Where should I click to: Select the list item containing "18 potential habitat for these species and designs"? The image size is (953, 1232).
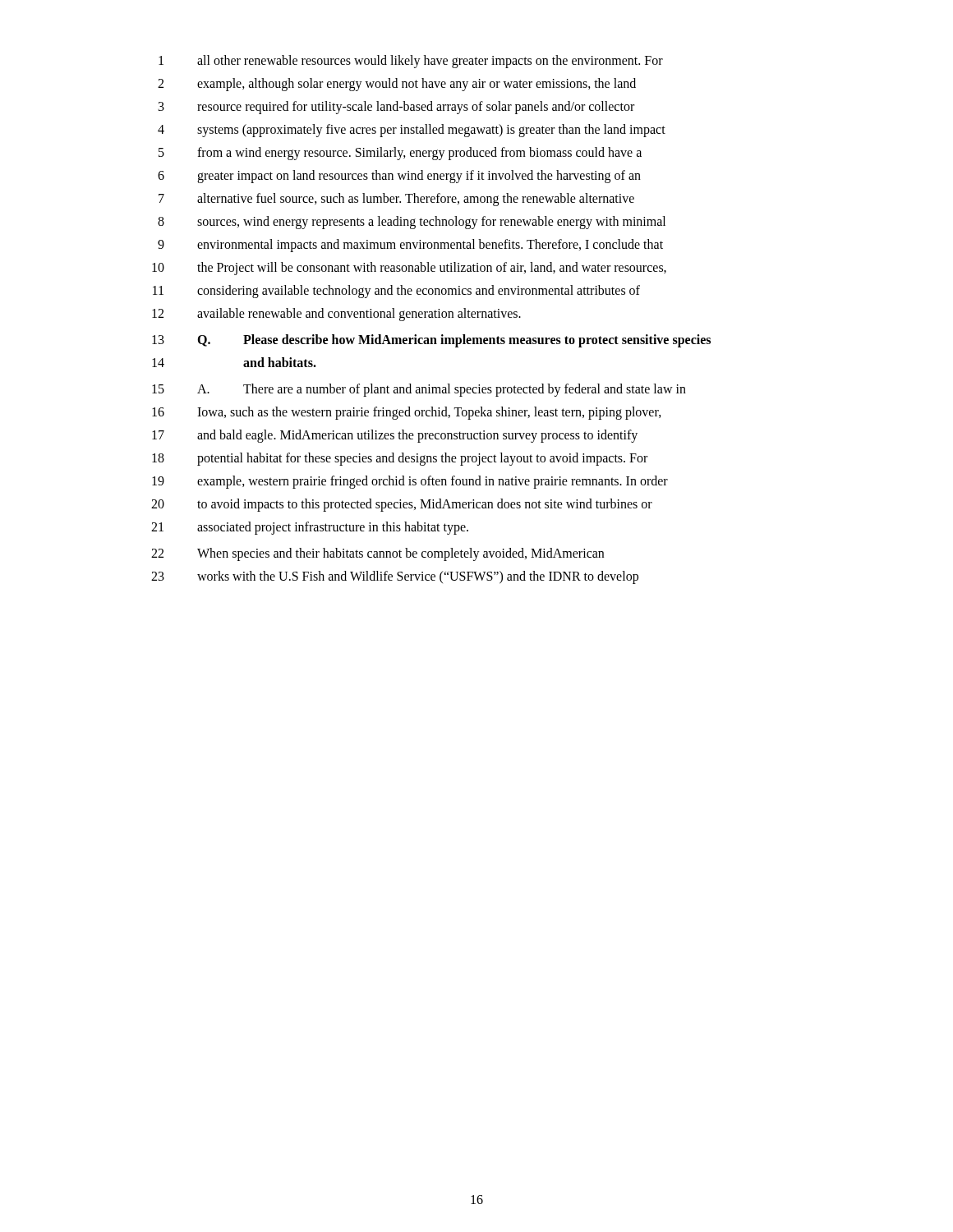tap(501, 458)
